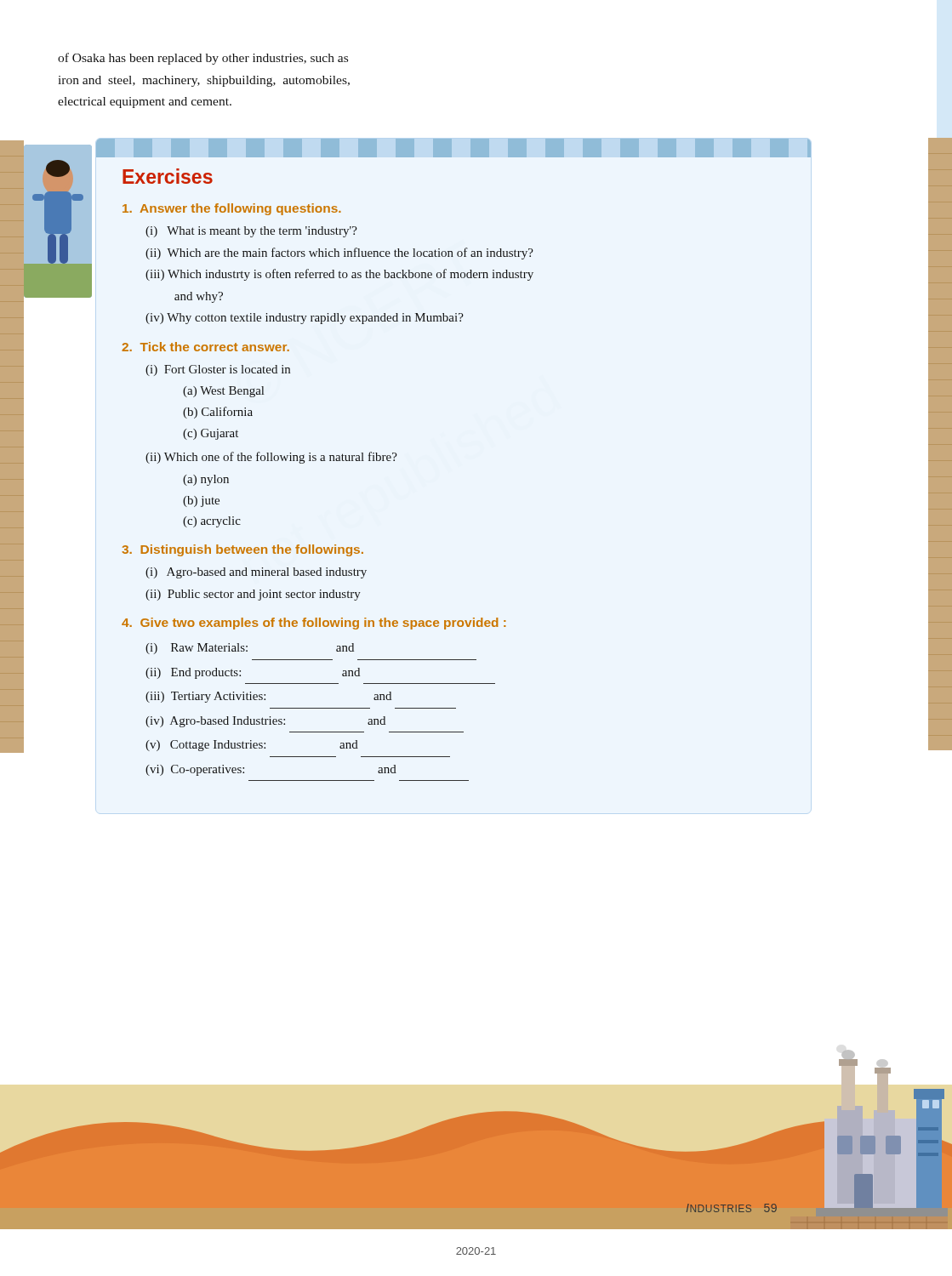The height and width of the screenshot is (1276, 952).
Task: Find the text starting "(i) What is meant by the term 'industry'?"
Action: pos(251,231)
